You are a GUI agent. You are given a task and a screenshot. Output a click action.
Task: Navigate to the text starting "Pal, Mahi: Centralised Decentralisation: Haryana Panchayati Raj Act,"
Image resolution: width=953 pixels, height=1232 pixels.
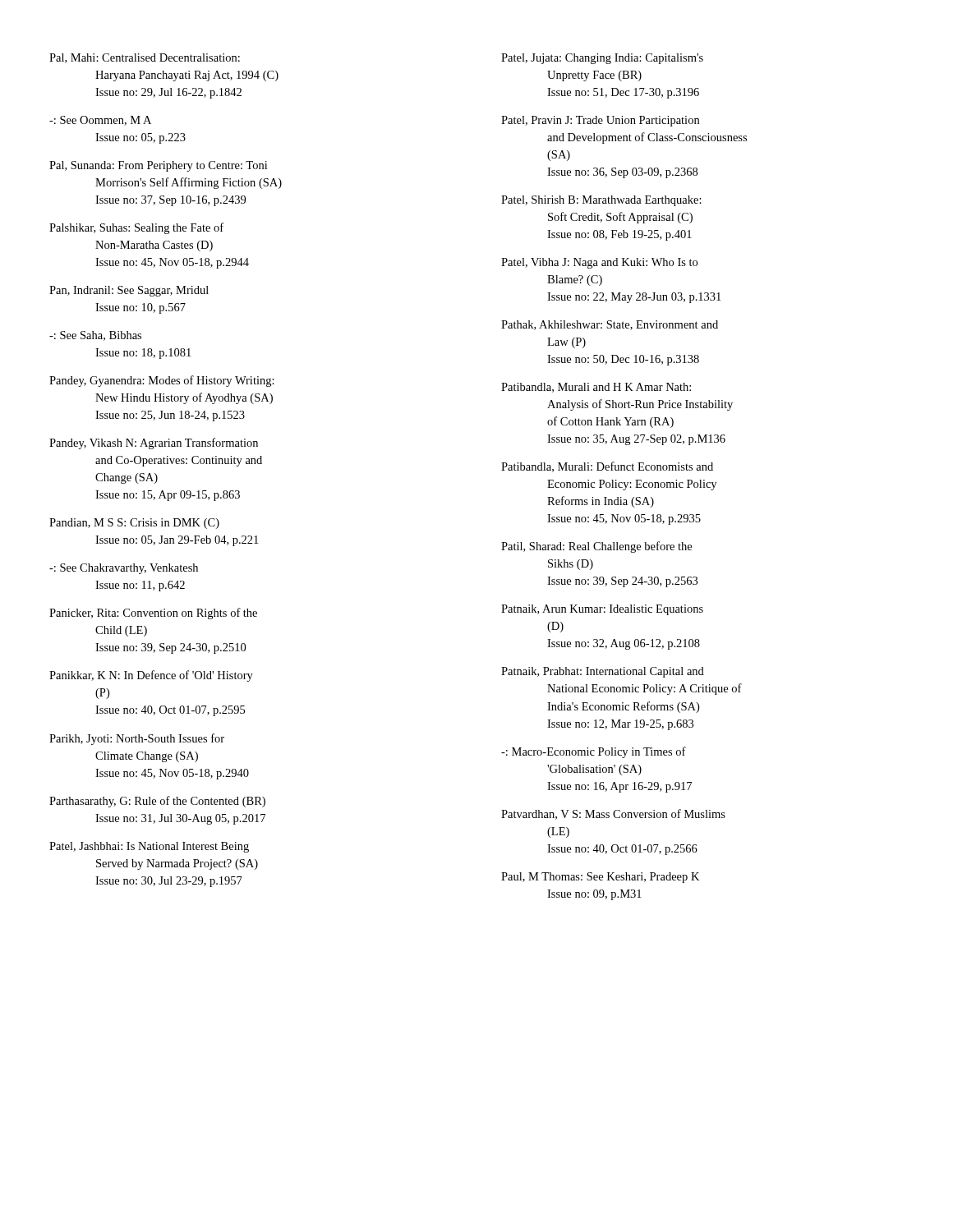point(251,75)
